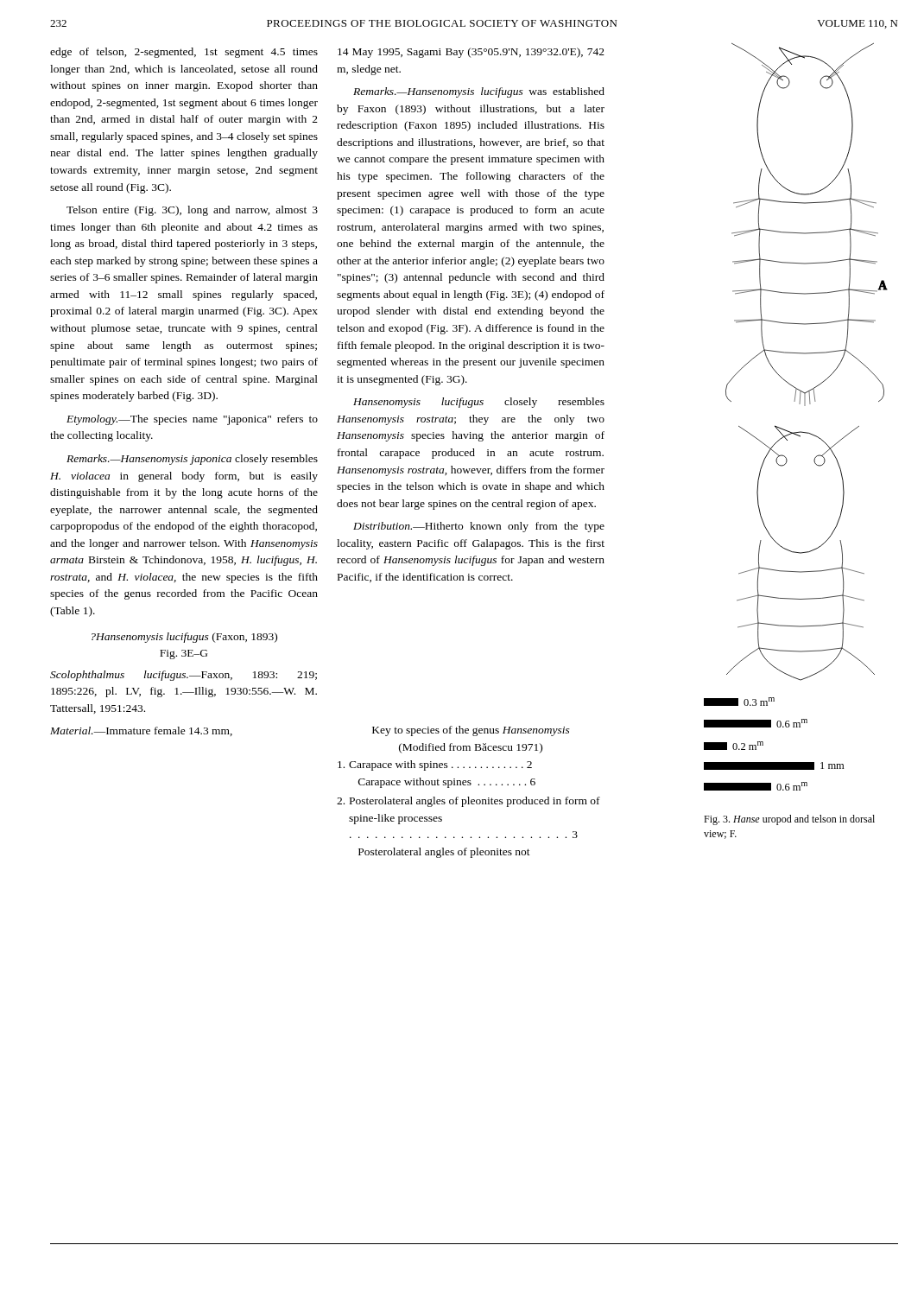The width and height of the screenshot is (924, 1296).
Task: Find the block starting "Remarks.—Hansenomysis japonica closely resembles H. violacea in"
Action: coord(184,535)
